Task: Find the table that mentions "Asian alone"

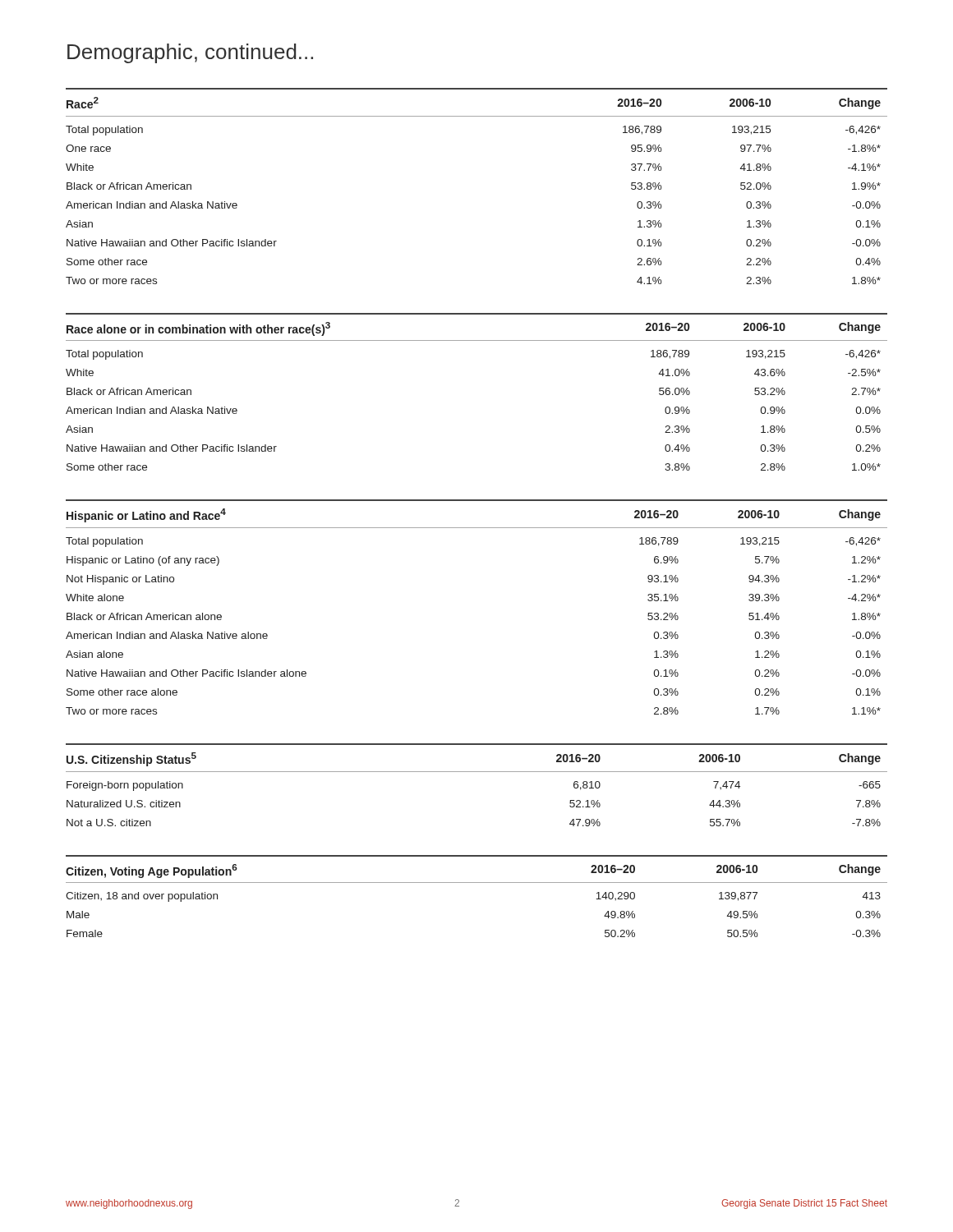Action: click(476, 610)
